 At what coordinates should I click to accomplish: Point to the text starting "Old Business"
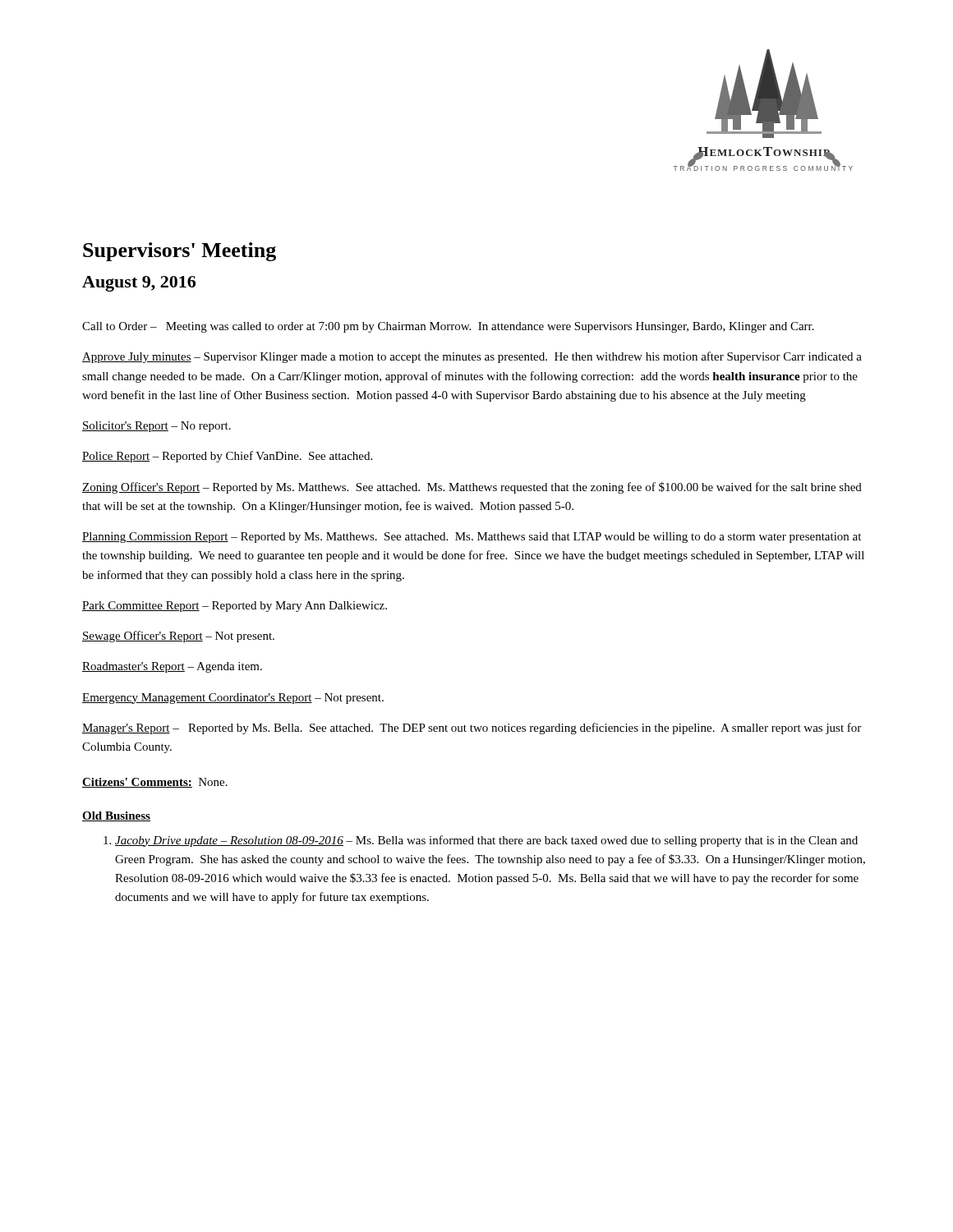click(116, 815)
